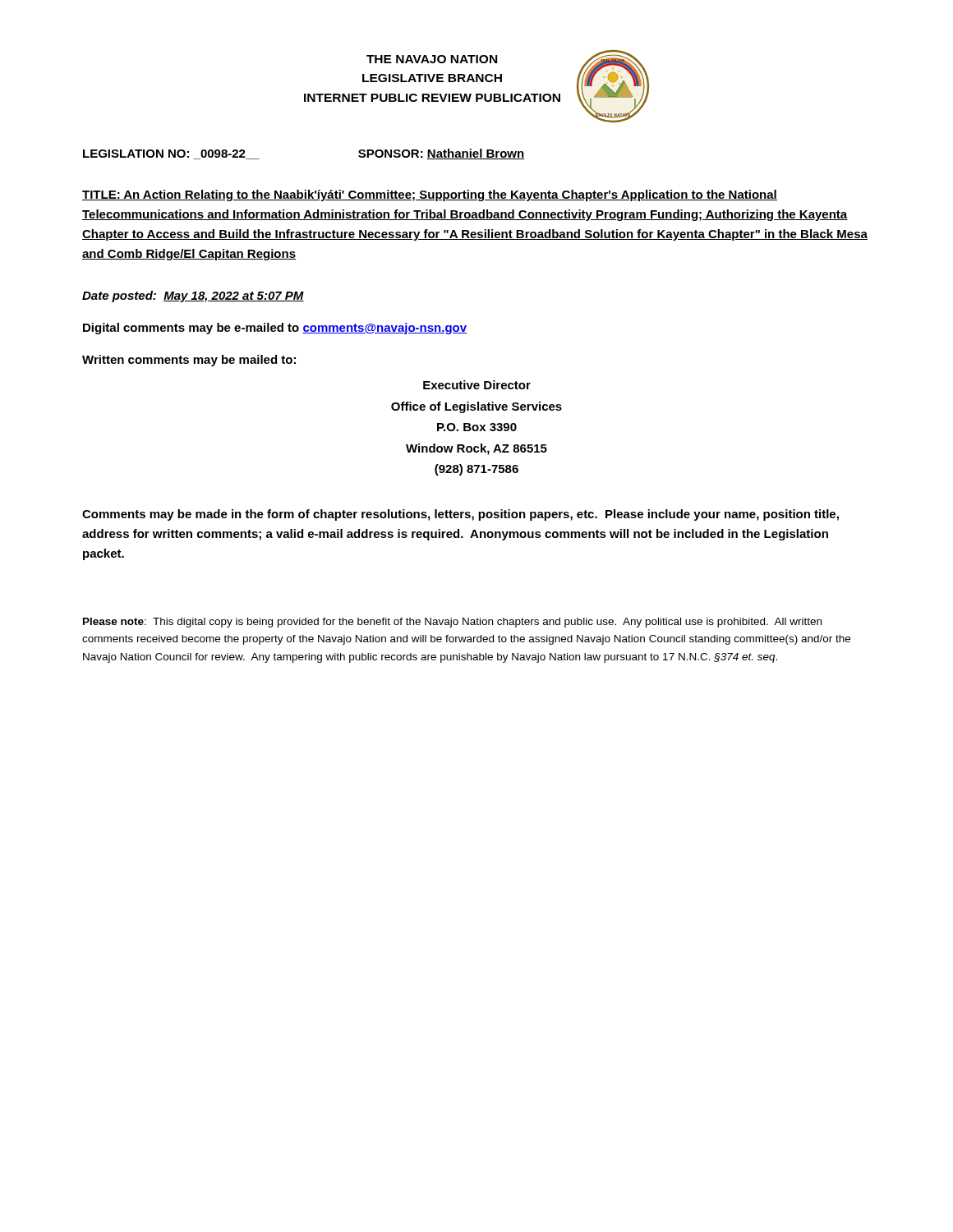953x1232 pixels.
Task: Find the block on this page that starts "Executive Director Office of Legislative Services"
Action: click(476, 427)
